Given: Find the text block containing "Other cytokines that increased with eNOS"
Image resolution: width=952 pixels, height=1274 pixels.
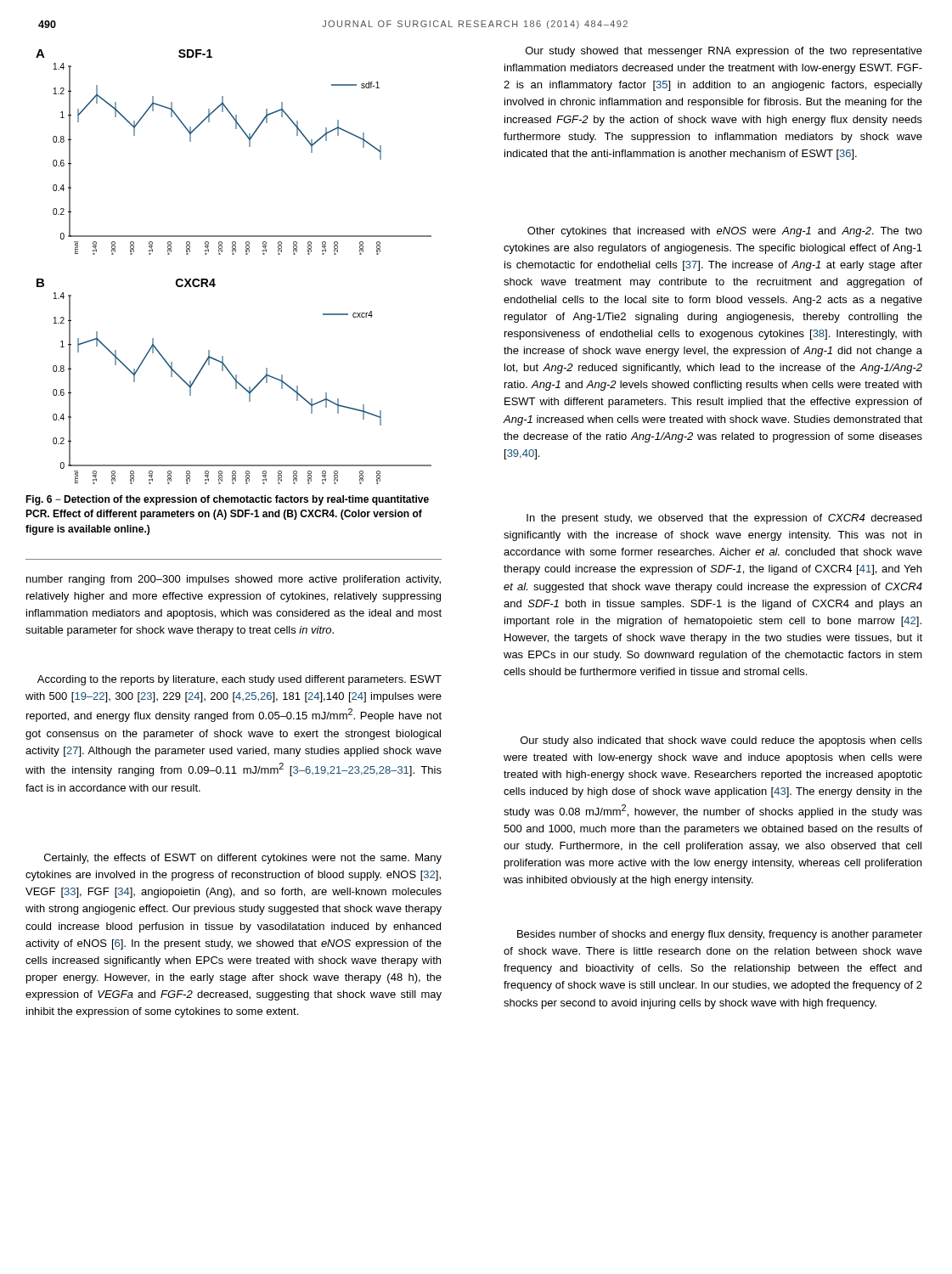Looking at the screenshot, I should coord(713,342).
